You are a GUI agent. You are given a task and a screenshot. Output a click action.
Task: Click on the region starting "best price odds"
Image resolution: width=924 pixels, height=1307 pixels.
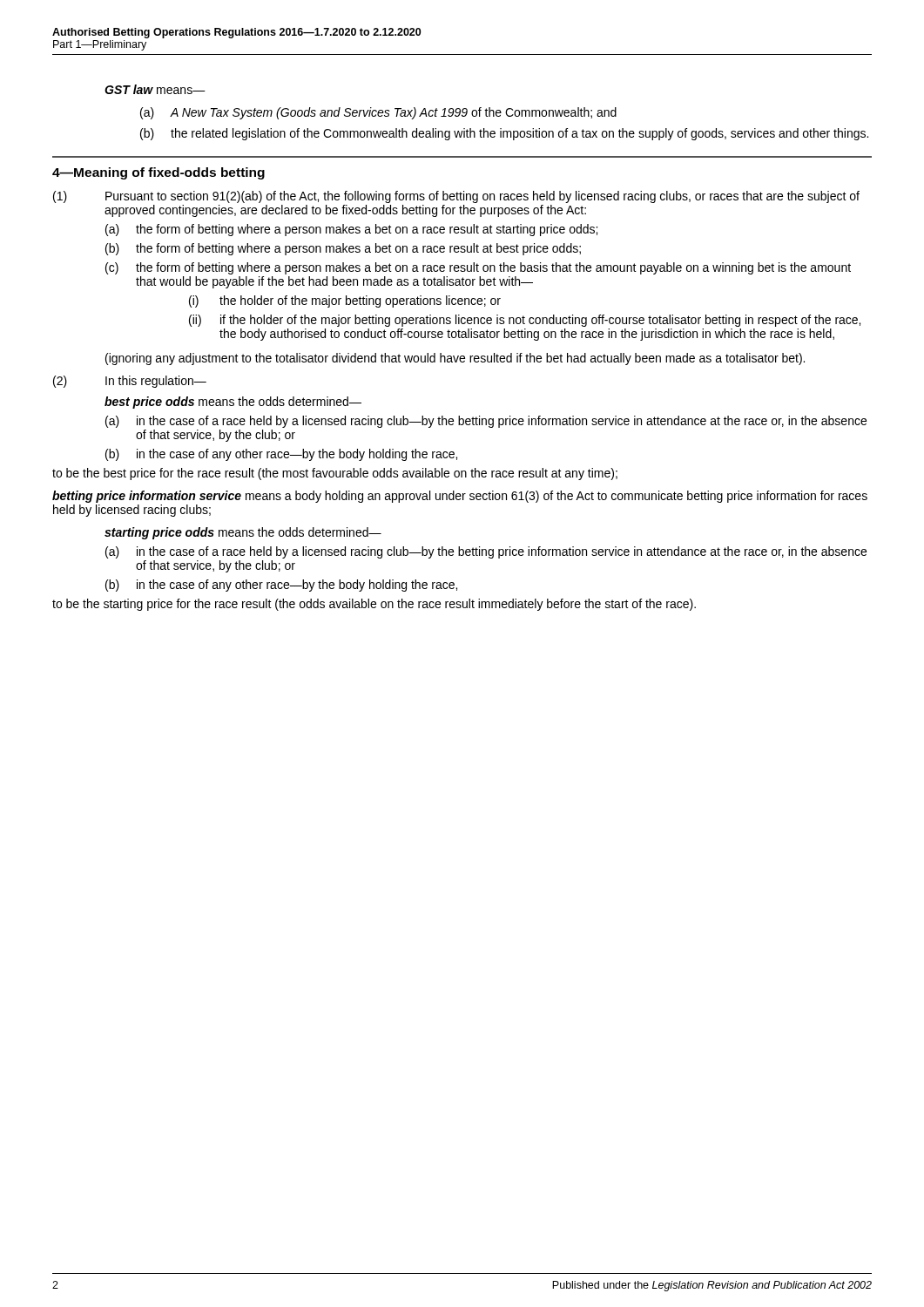(233, 402)
